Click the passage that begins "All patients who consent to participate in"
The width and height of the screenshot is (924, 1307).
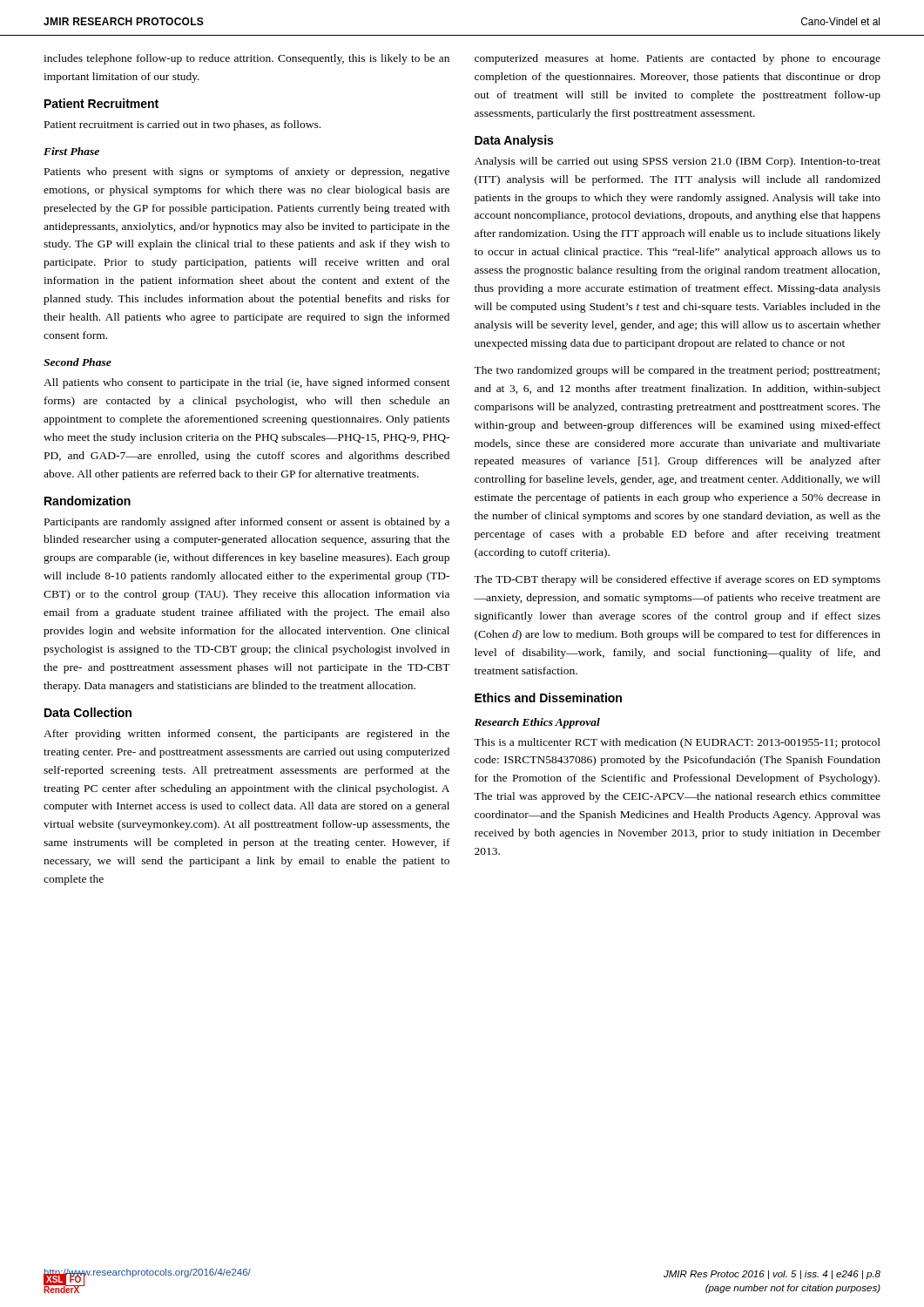(x=247, y=428)
